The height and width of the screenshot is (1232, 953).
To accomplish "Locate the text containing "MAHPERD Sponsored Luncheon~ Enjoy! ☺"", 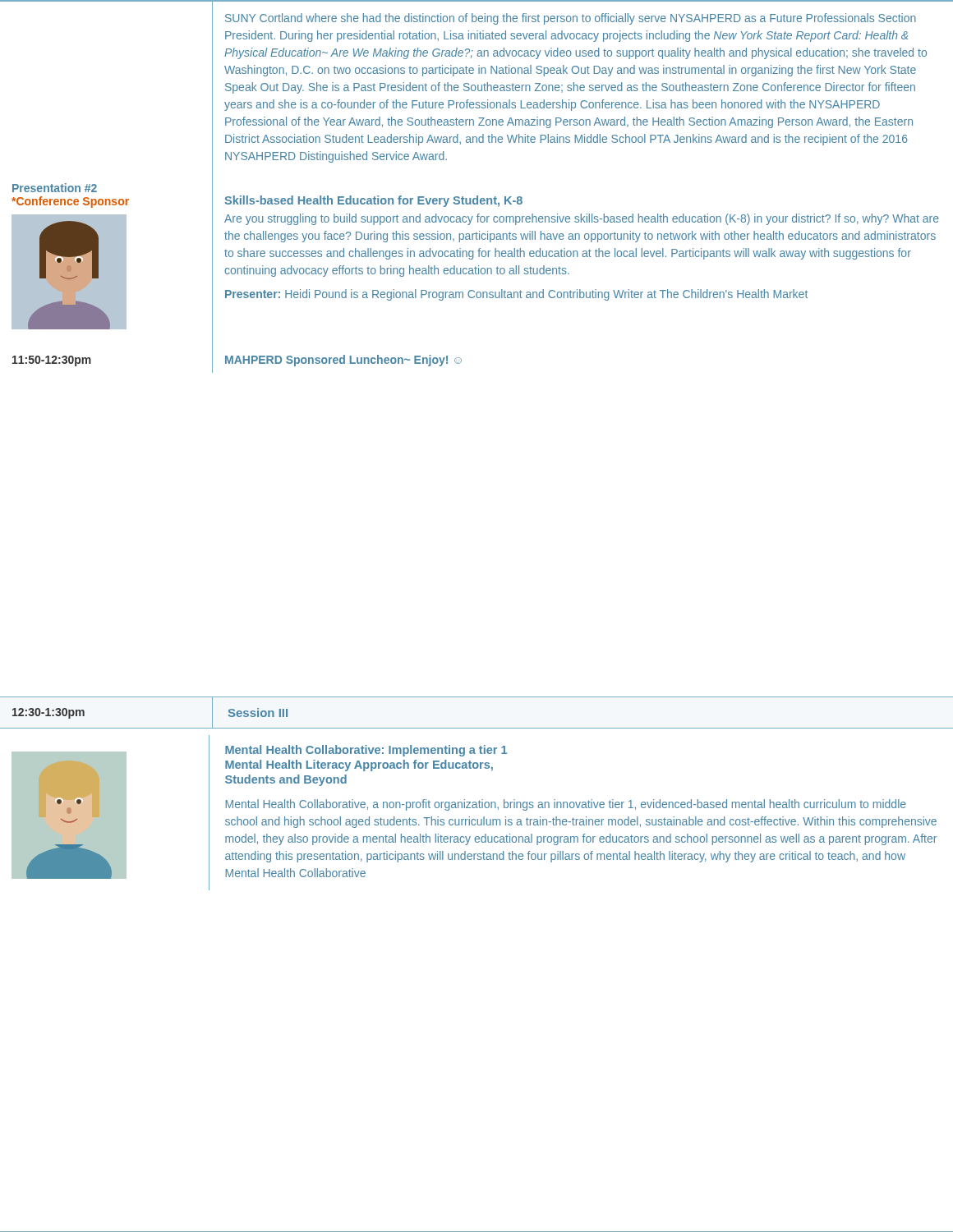I will click(344, 360).
